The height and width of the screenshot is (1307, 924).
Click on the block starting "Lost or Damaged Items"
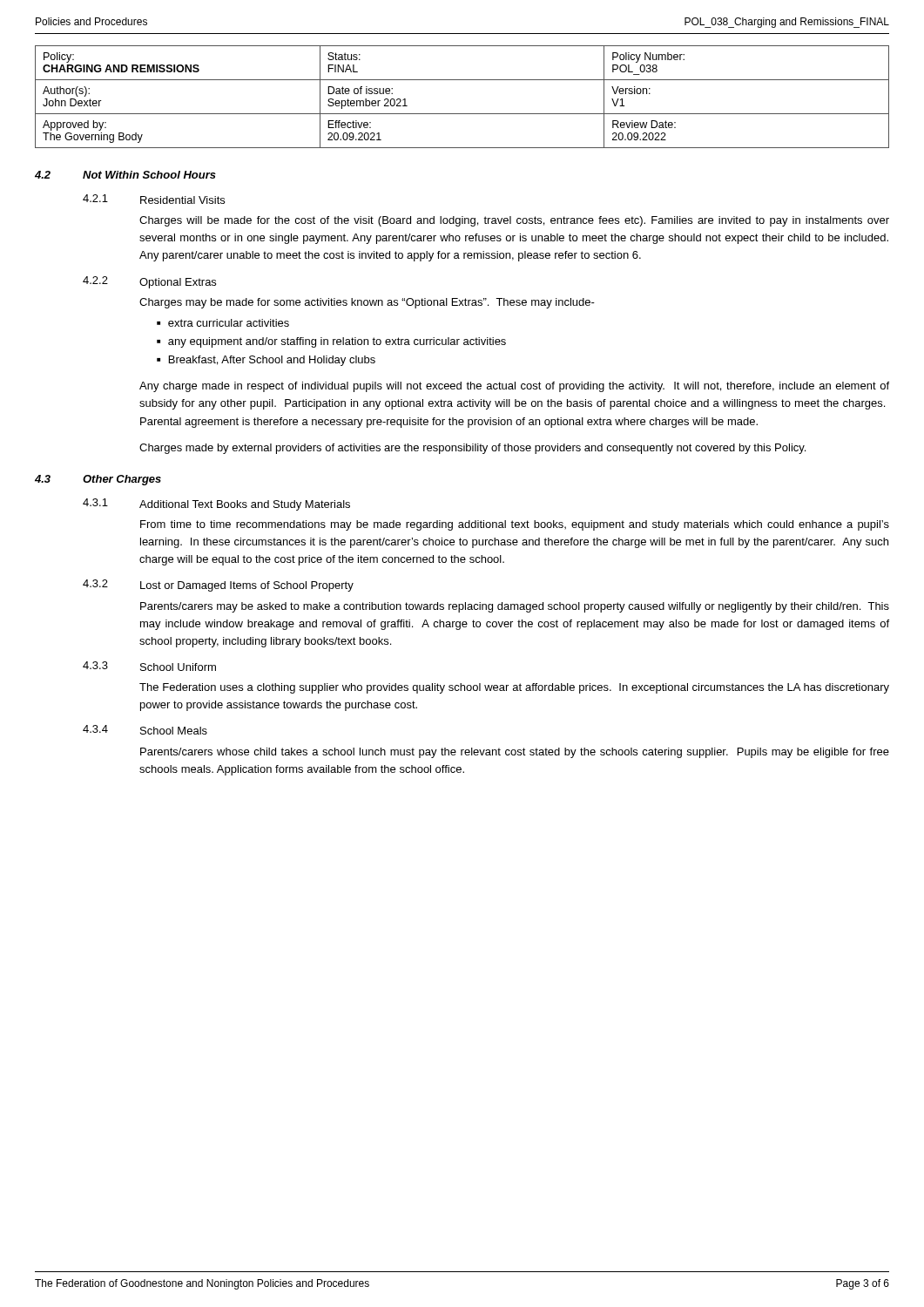[x=246, y=585]
